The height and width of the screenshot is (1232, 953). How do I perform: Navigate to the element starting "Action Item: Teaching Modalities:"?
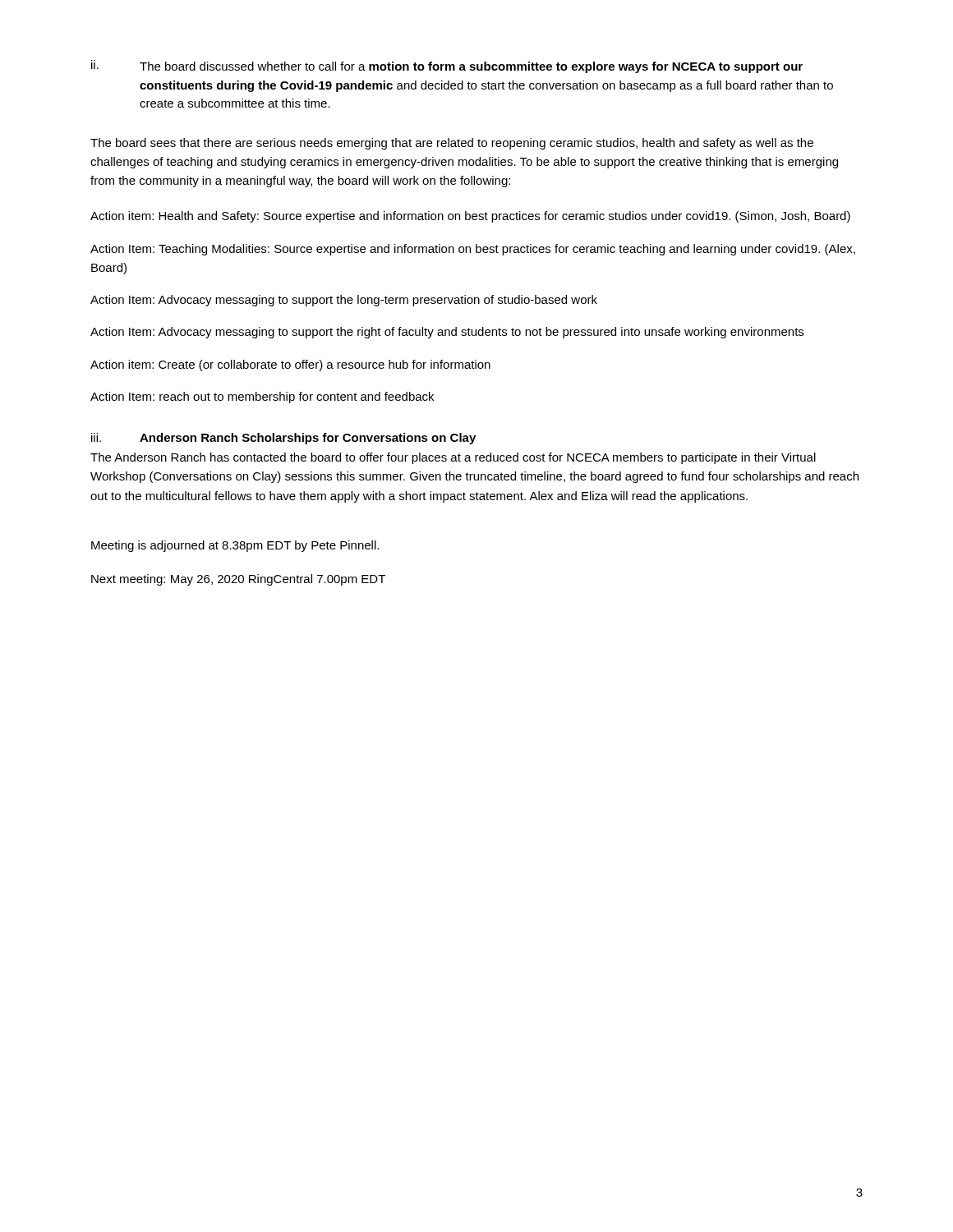473,258
